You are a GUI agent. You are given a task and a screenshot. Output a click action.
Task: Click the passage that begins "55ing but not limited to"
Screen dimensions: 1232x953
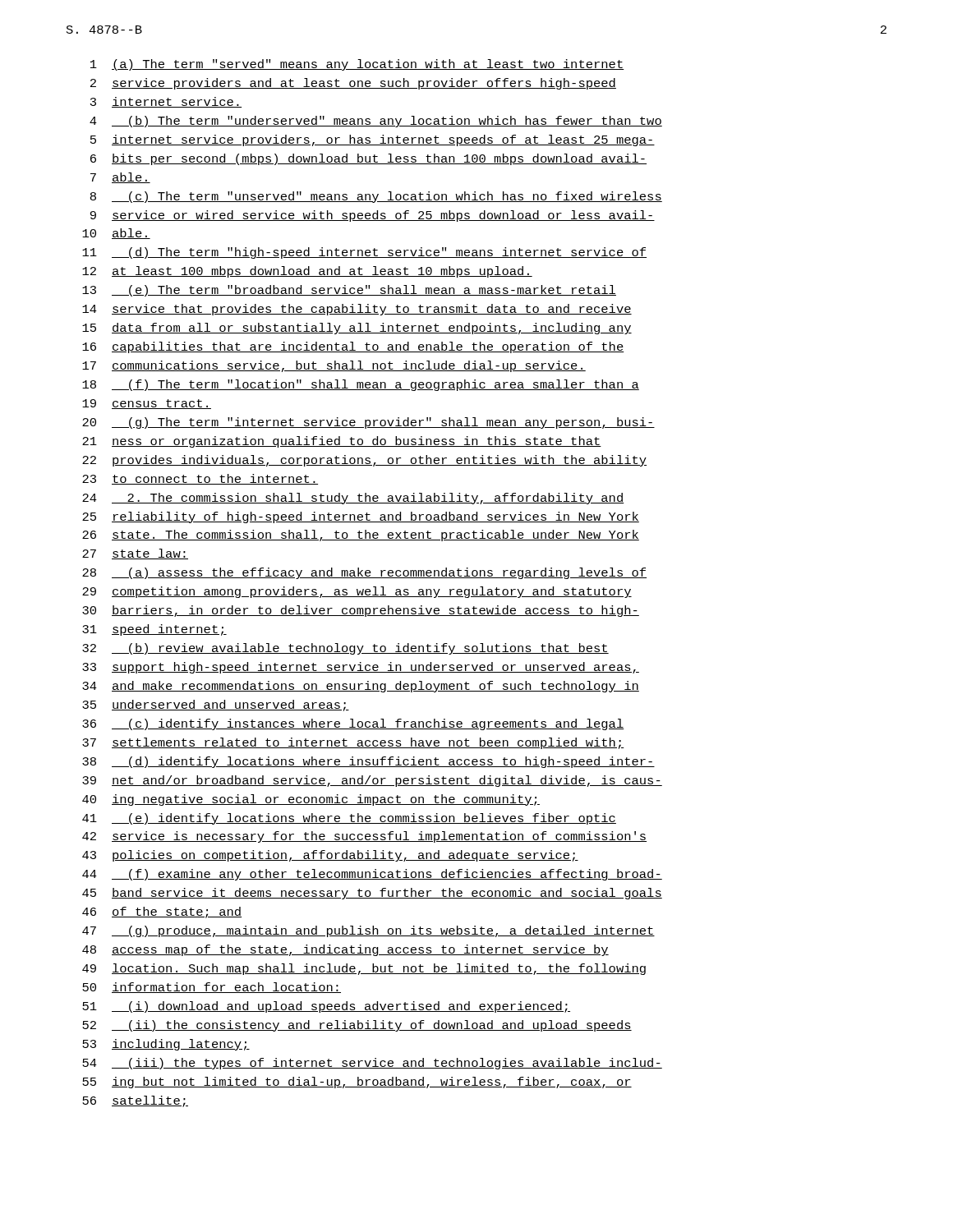tap(349, 1083)
